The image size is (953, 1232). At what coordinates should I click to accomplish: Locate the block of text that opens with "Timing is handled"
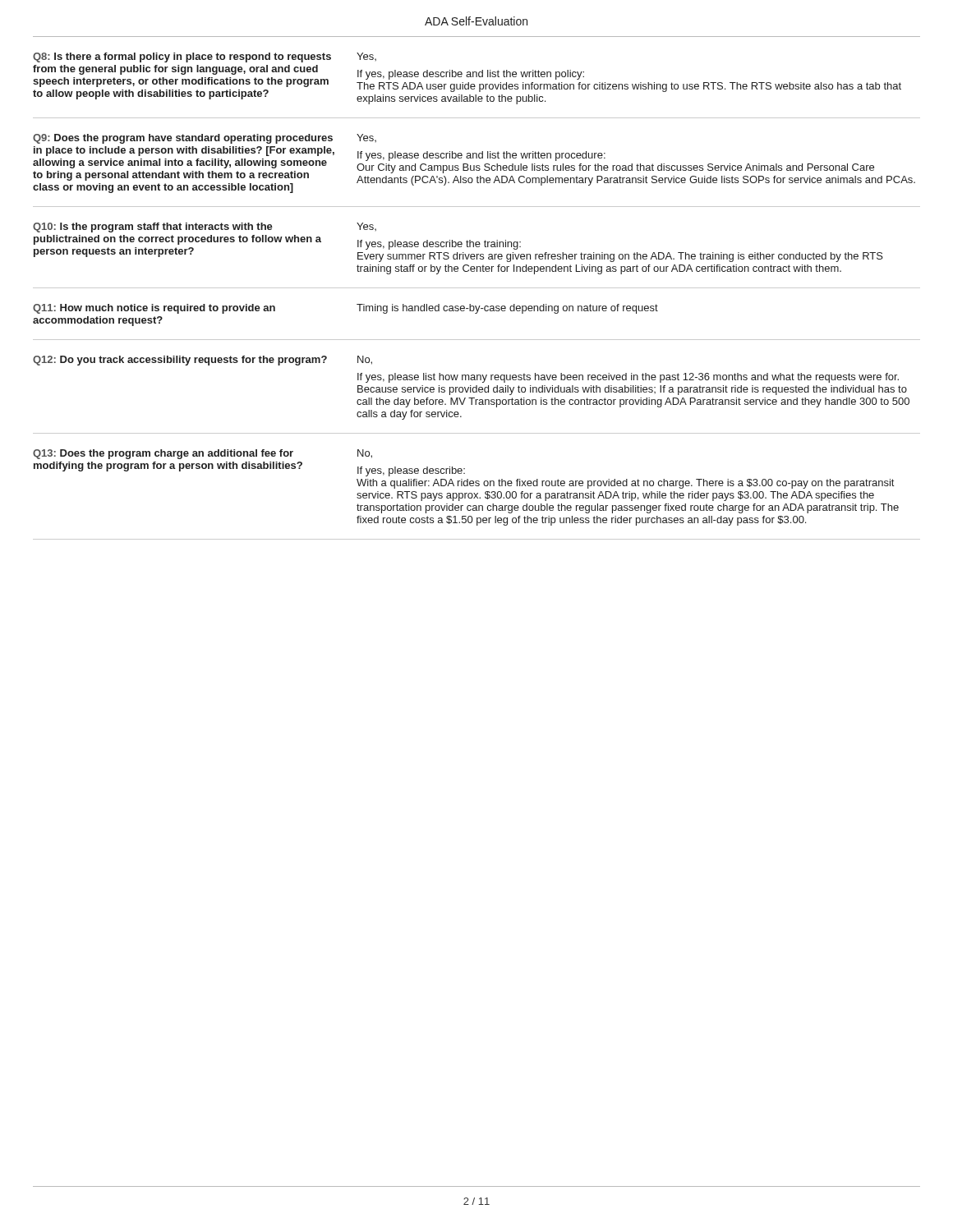click(x=638, y=308)
